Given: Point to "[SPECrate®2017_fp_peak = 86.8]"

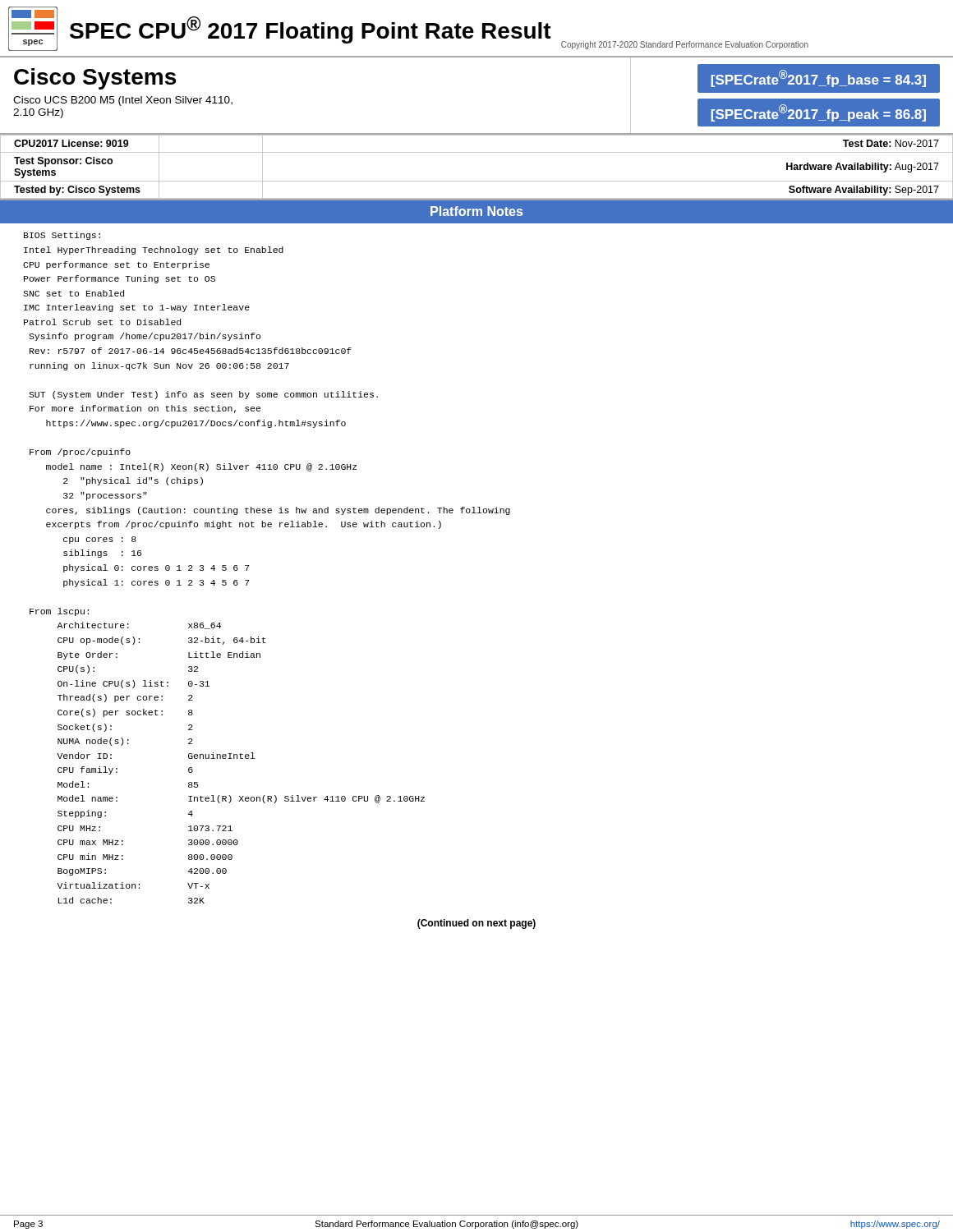Looking at the screenshot, I should (x=819, y=112).
